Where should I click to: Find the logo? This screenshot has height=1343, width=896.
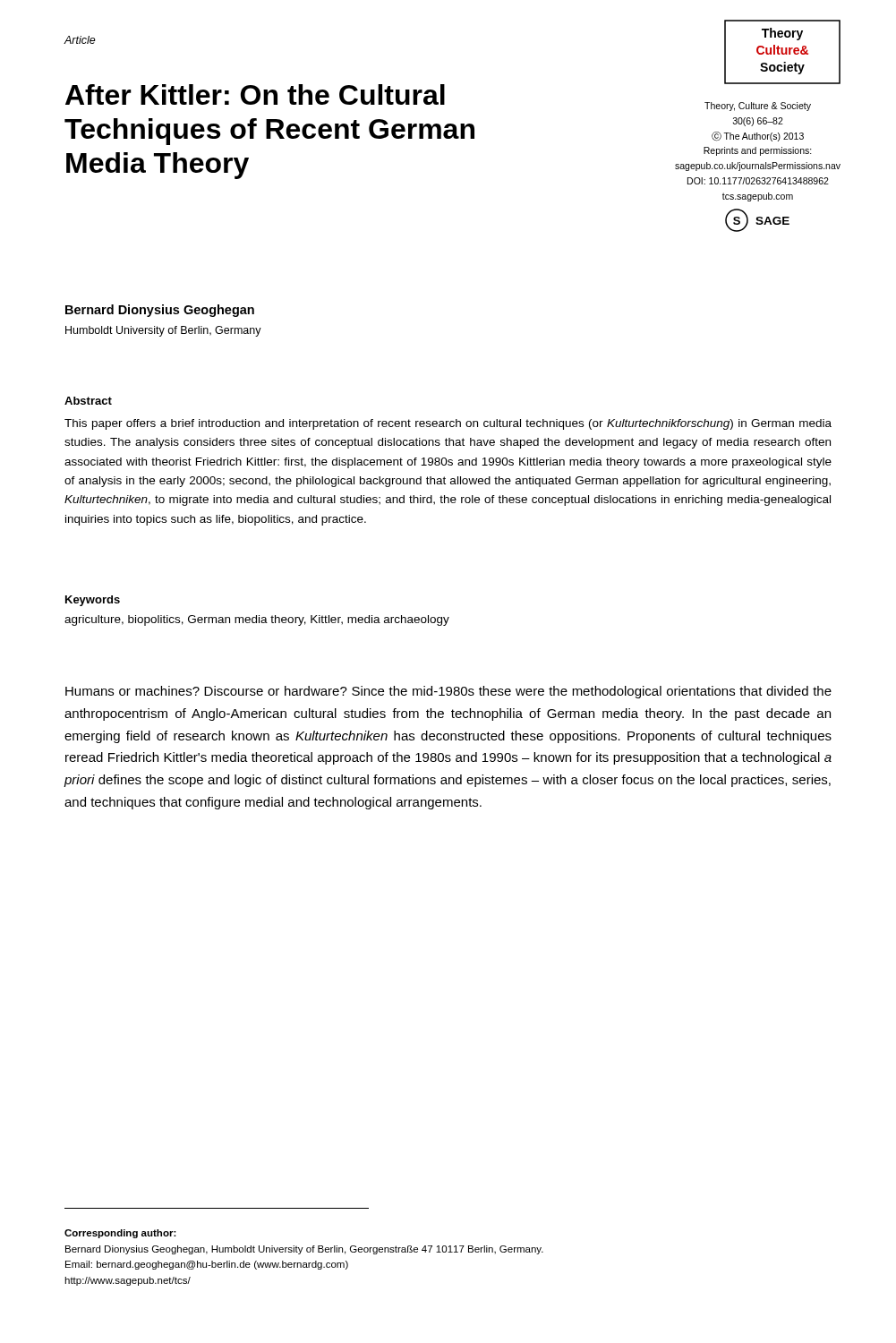point(782,54)
